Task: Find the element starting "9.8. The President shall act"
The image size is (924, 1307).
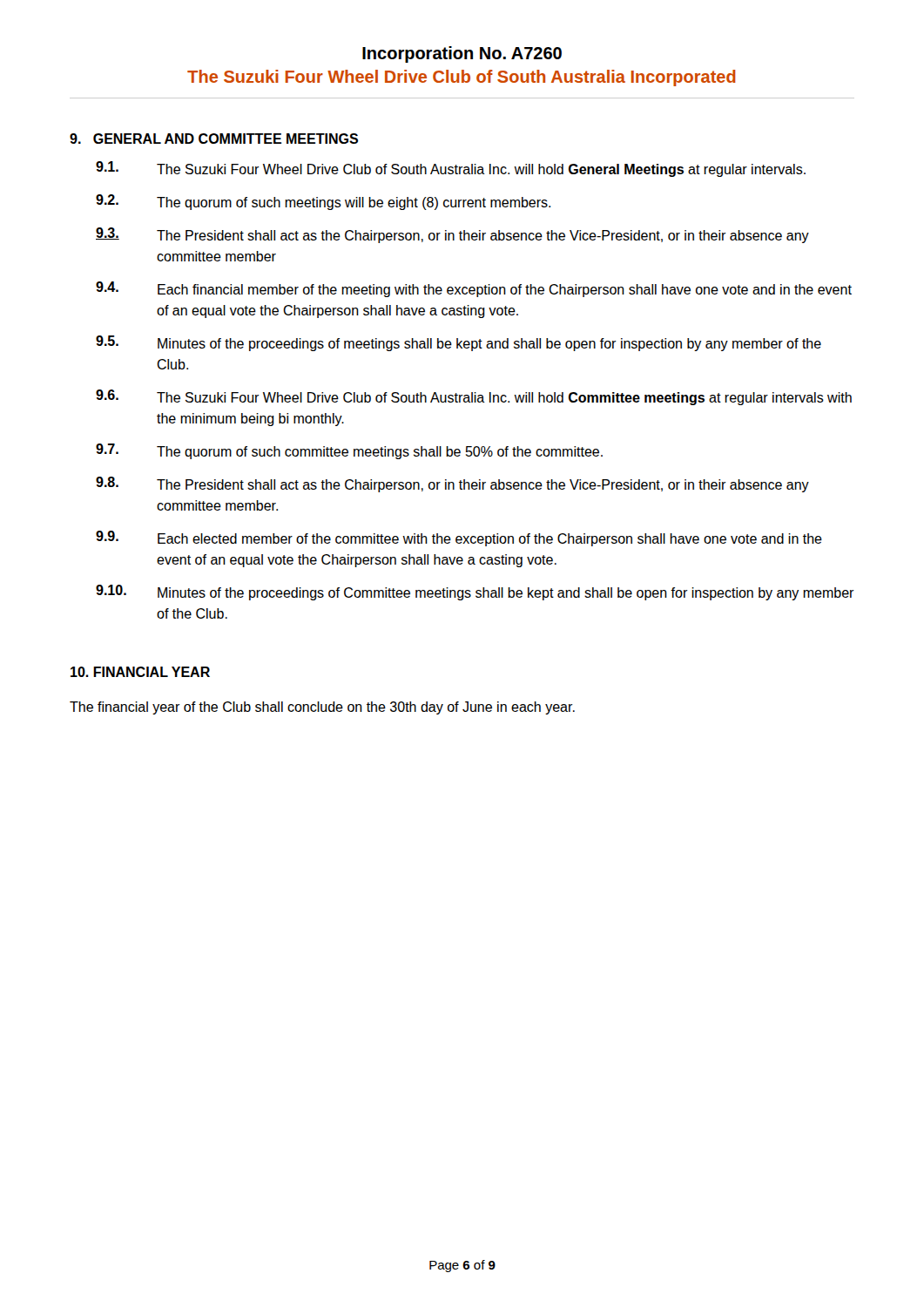Action: tap(475, 496)
